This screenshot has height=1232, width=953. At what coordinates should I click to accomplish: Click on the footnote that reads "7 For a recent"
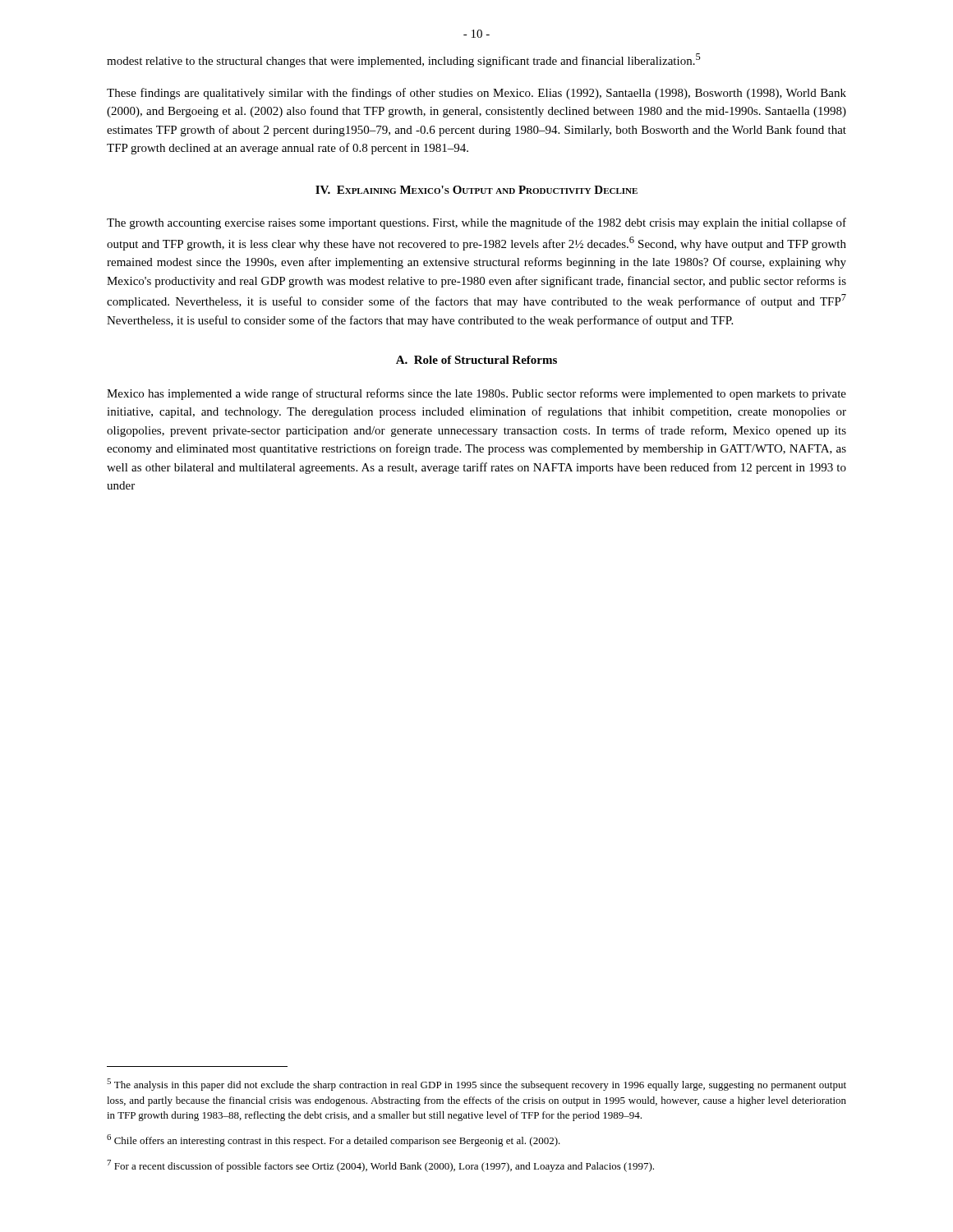pos(381,1165)
